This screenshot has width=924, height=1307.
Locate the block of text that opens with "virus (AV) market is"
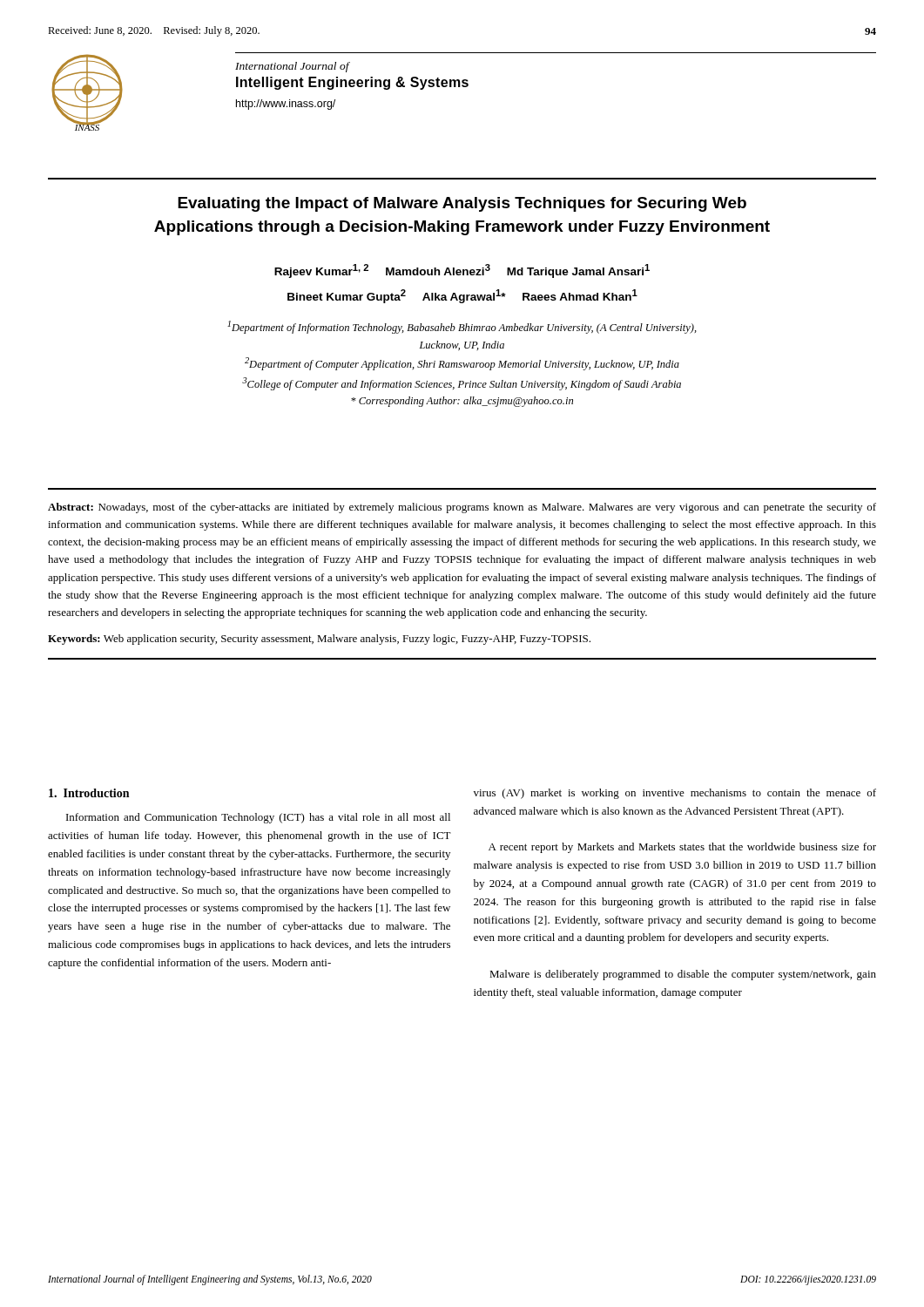tap(675, 892)
